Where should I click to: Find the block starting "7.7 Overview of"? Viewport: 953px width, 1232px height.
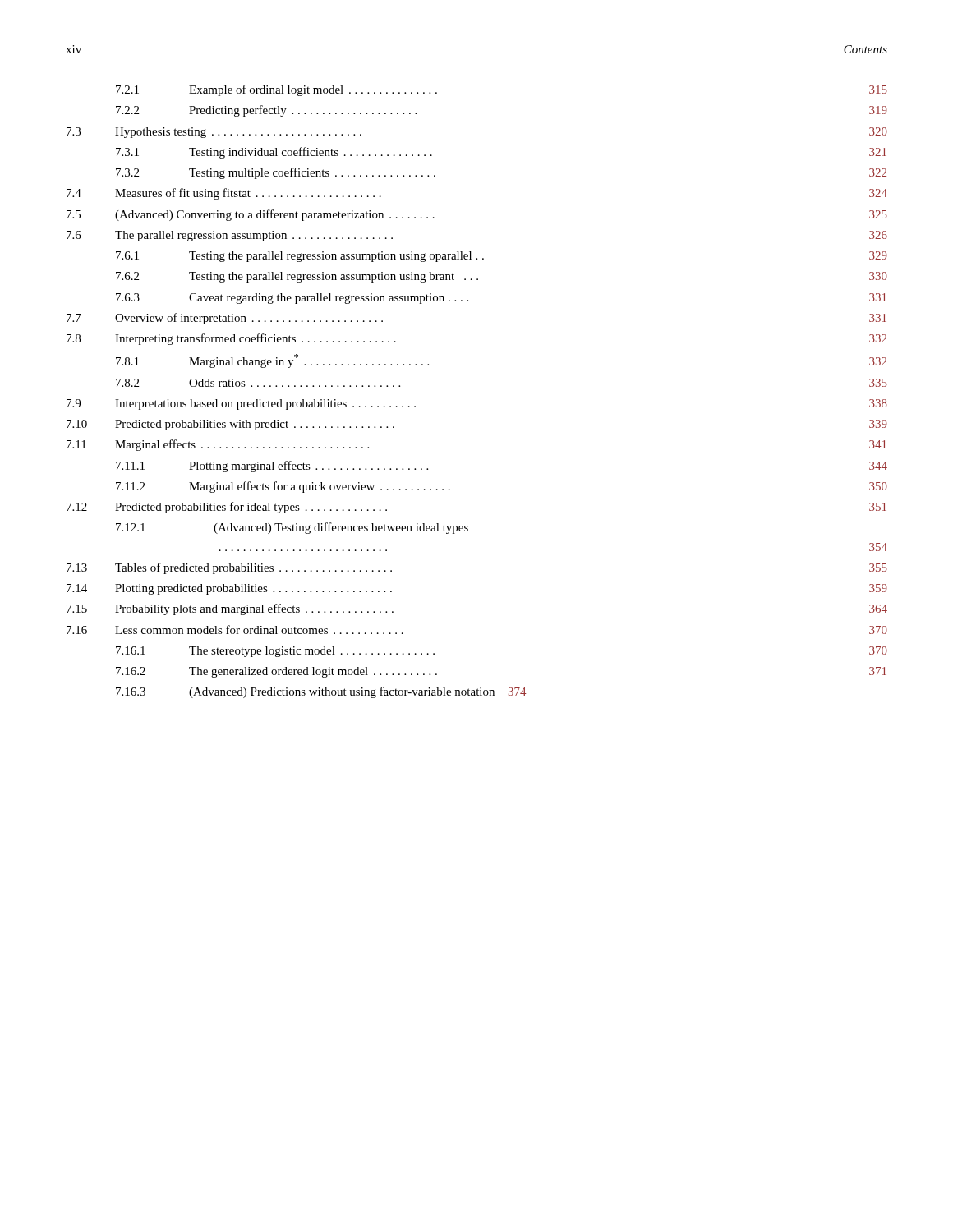coord(184,318)
